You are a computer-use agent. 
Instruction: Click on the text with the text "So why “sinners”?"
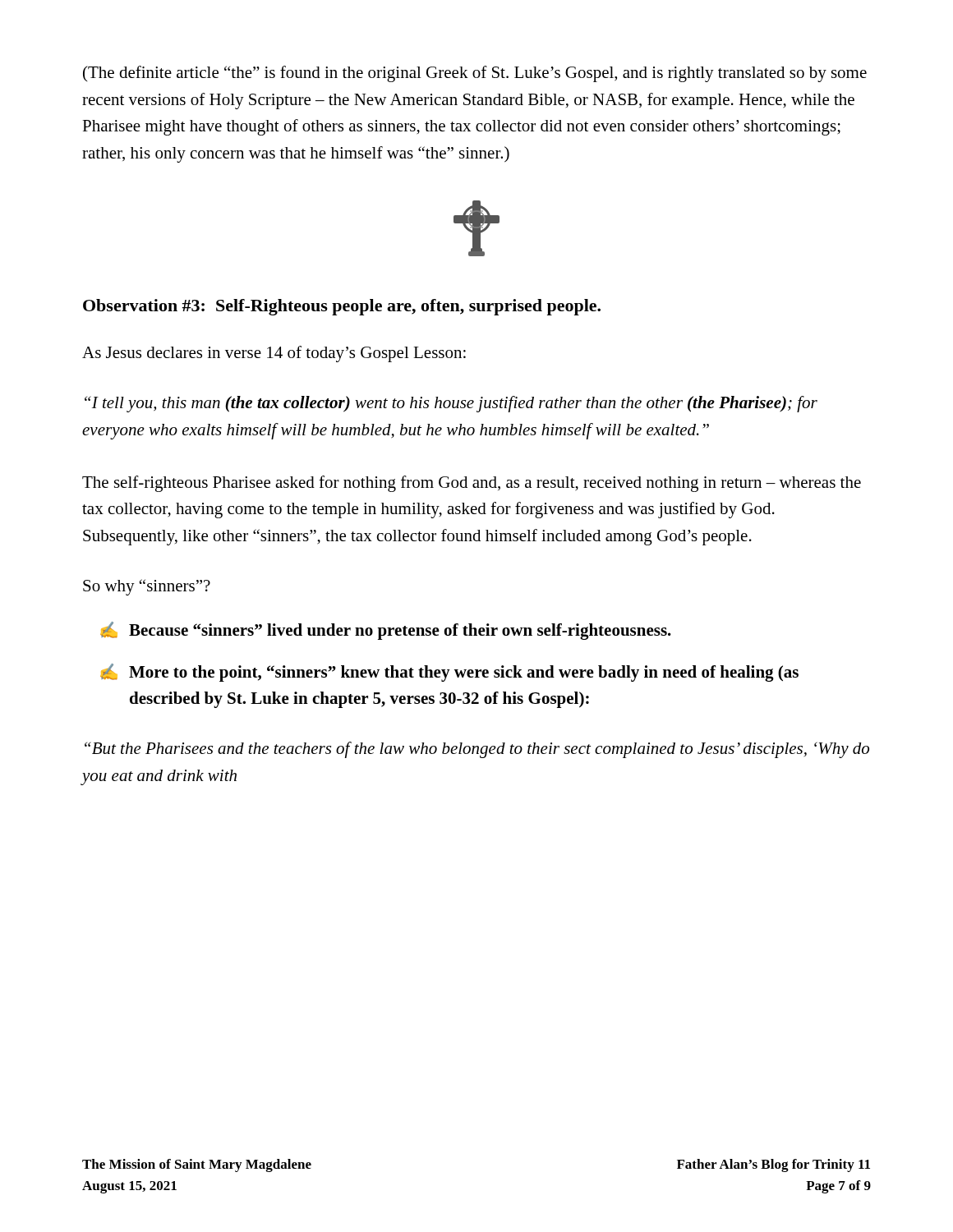click(146, 585)
